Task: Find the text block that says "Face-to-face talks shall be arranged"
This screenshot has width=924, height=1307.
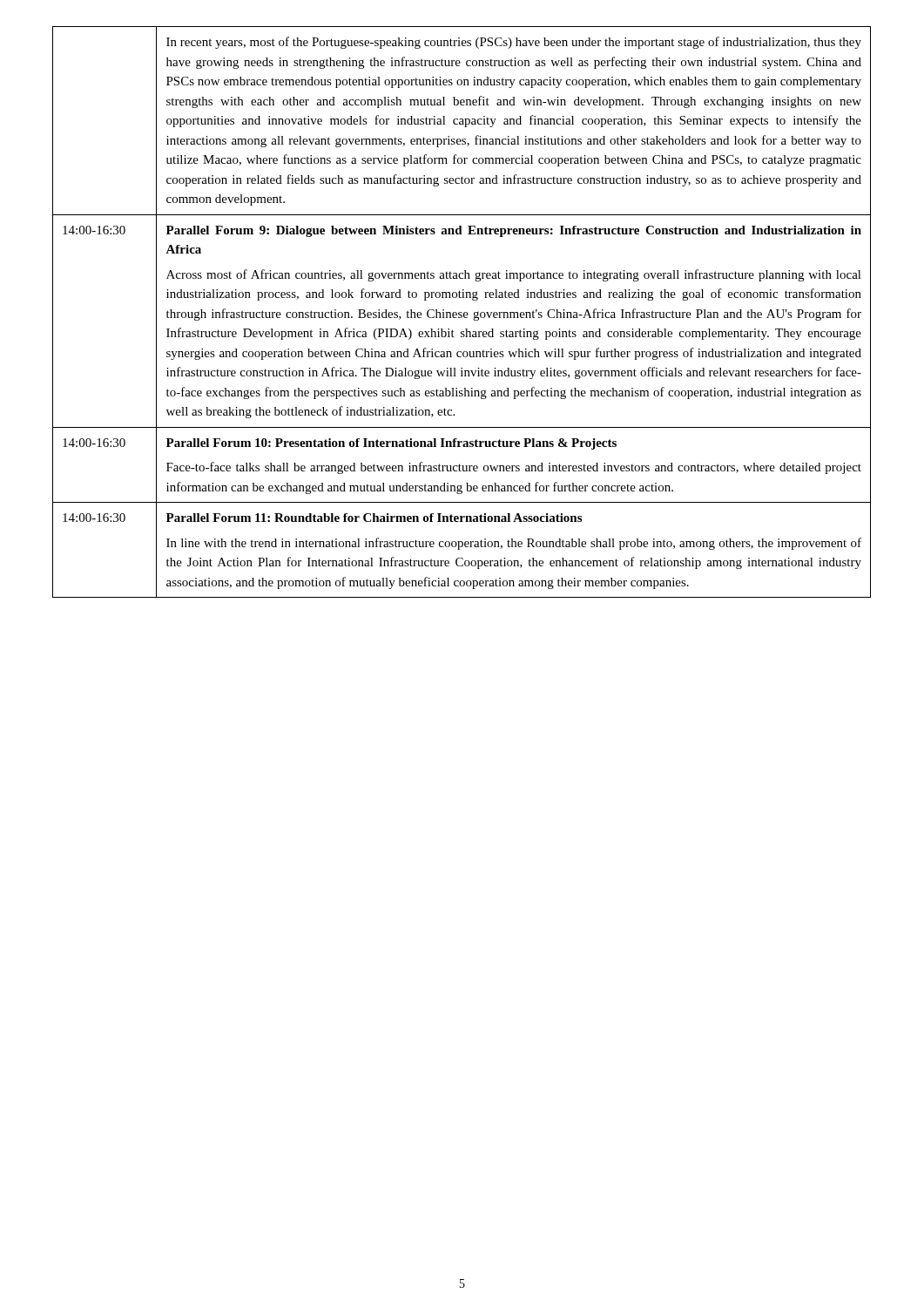Action: click(514, 477)
